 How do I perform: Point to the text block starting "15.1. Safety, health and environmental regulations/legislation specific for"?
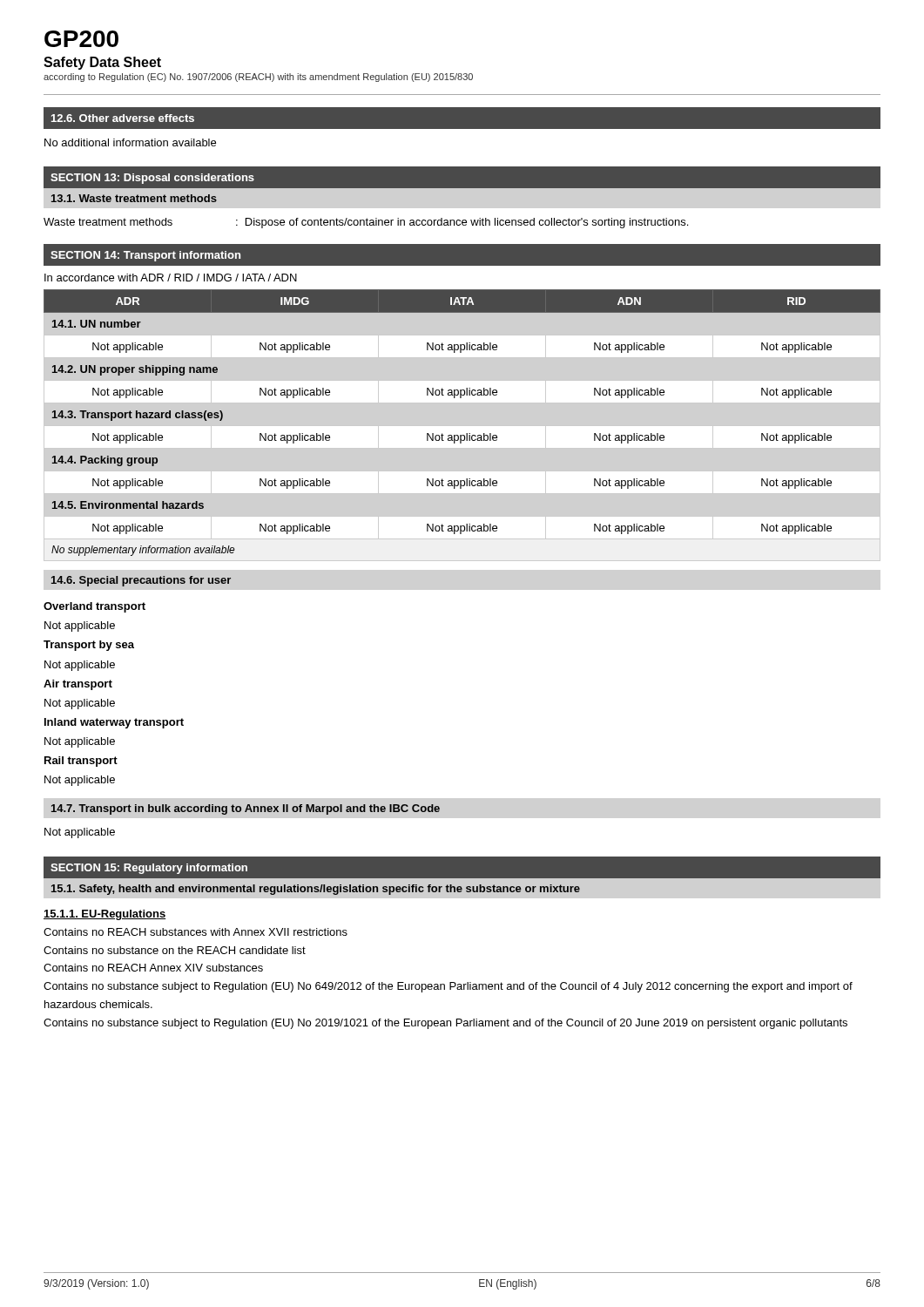click(x=315, y=888)
